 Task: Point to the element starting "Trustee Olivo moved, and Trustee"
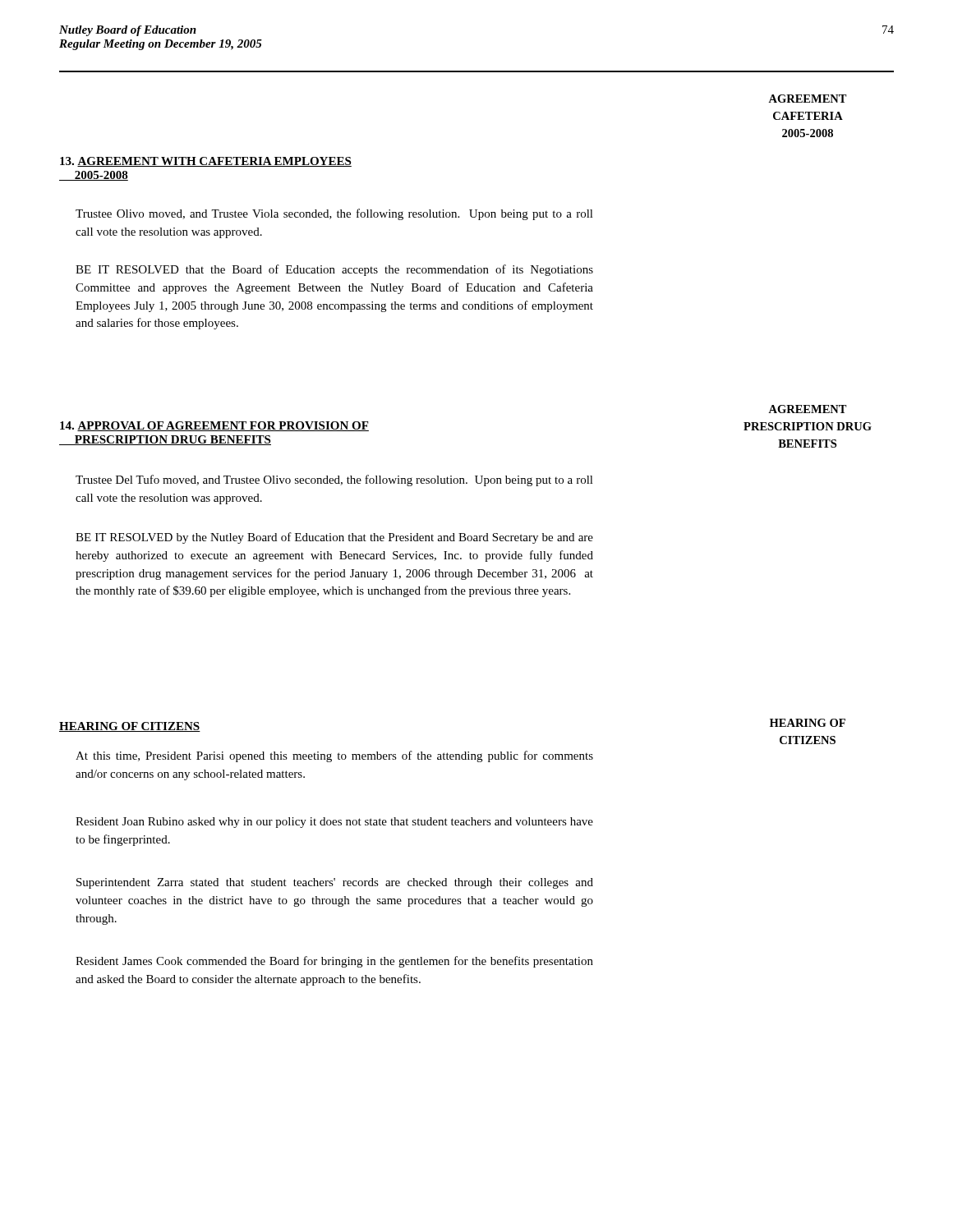coord(334,222)
